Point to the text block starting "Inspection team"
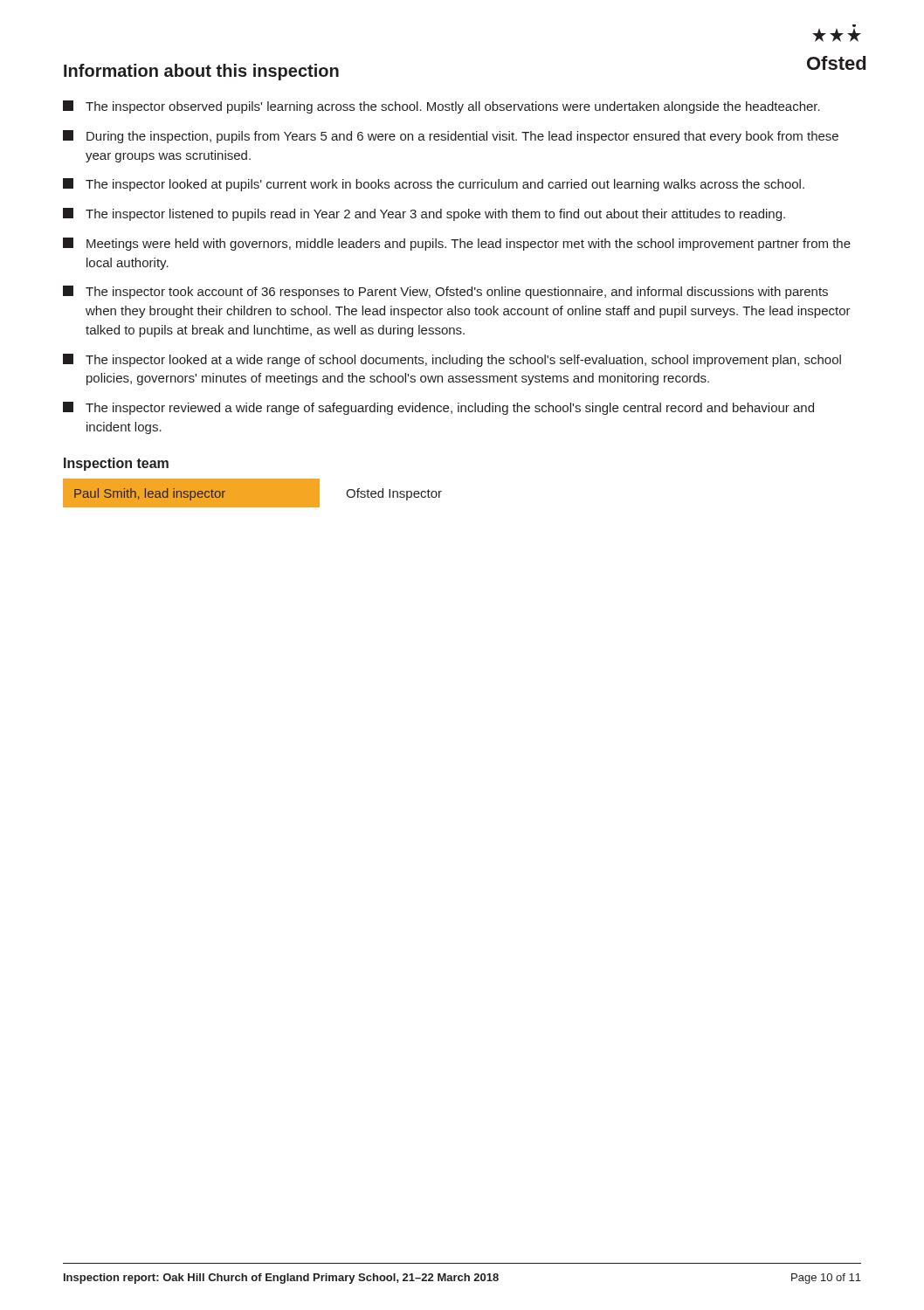924x1310 pixels. (x=116, y=463)
